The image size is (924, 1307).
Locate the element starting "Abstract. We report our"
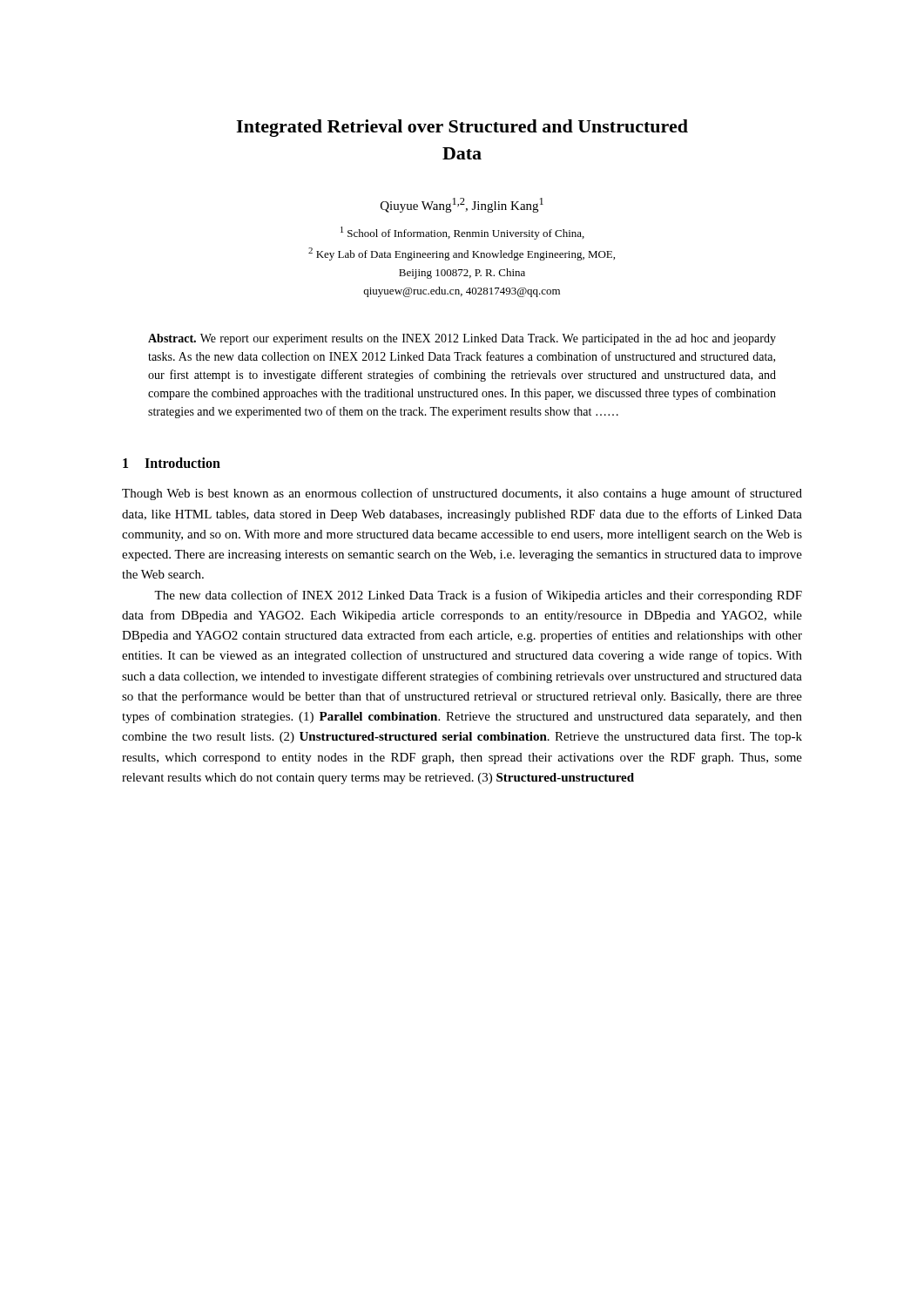pyautogui.click(x=462, y=376)
